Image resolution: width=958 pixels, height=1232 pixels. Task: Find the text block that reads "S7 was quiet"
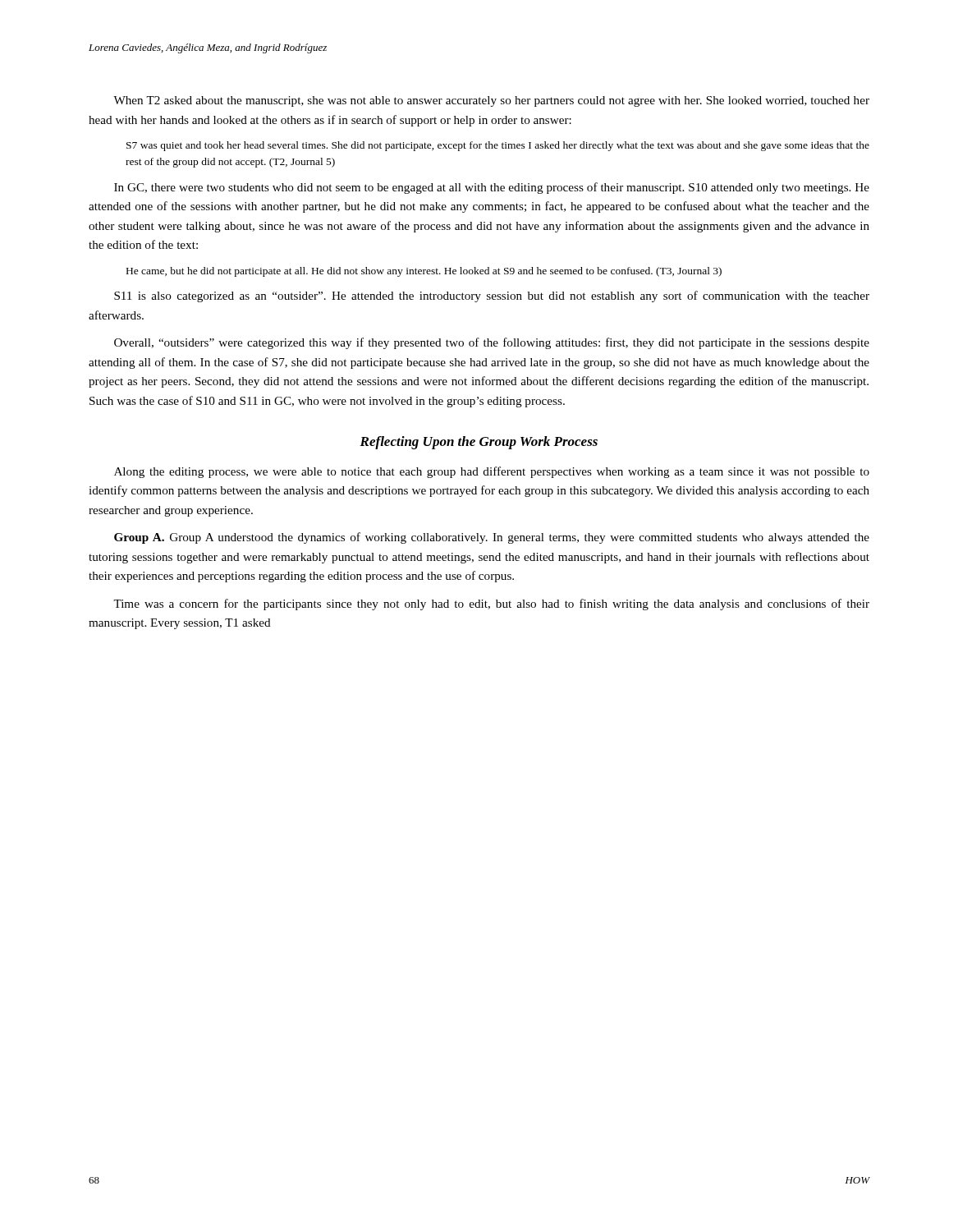pyautogui.click(x=497, y=154)
